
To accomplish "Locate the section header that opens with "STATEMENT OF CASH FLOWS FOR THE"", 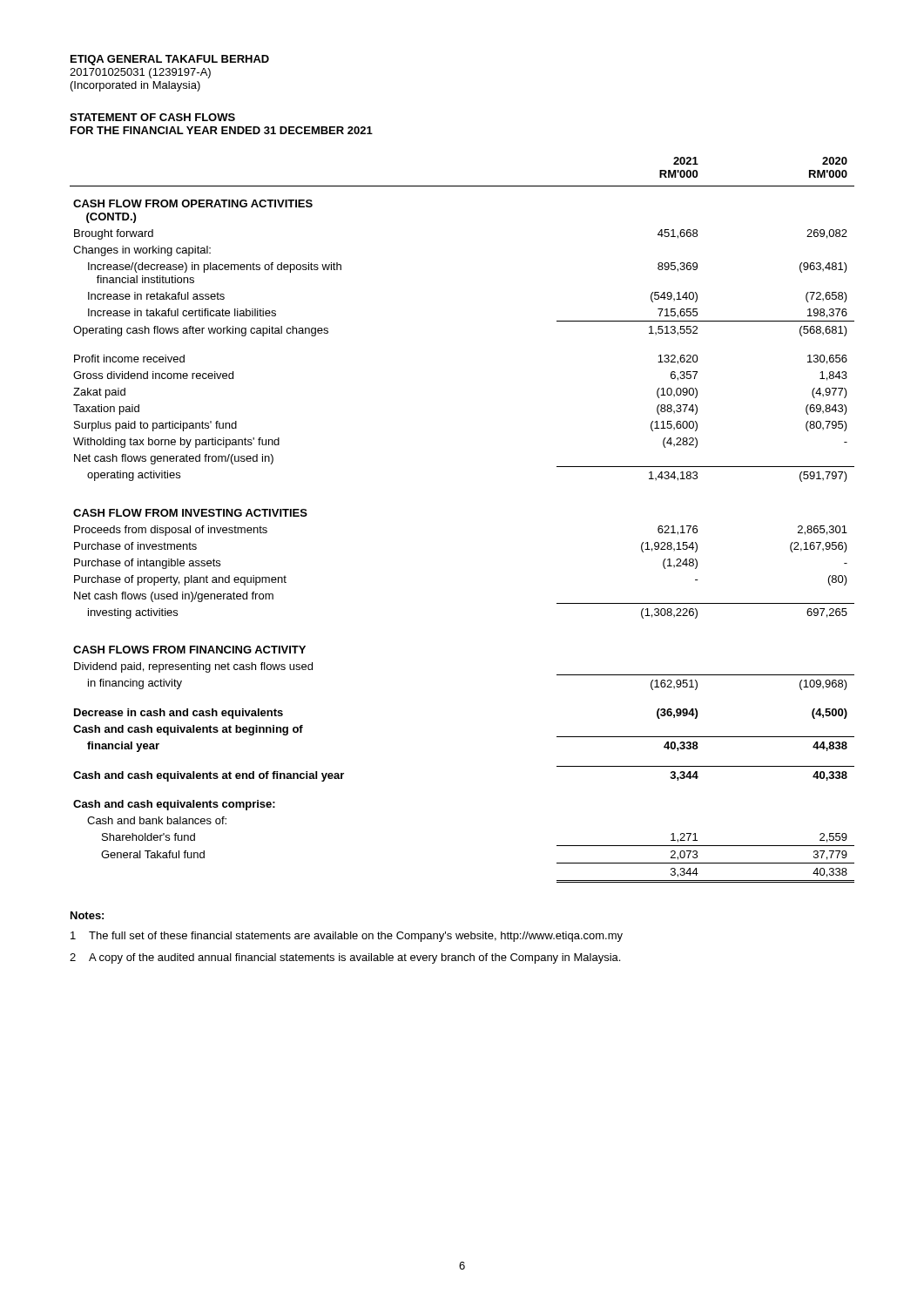I will (x=221, y=124).
